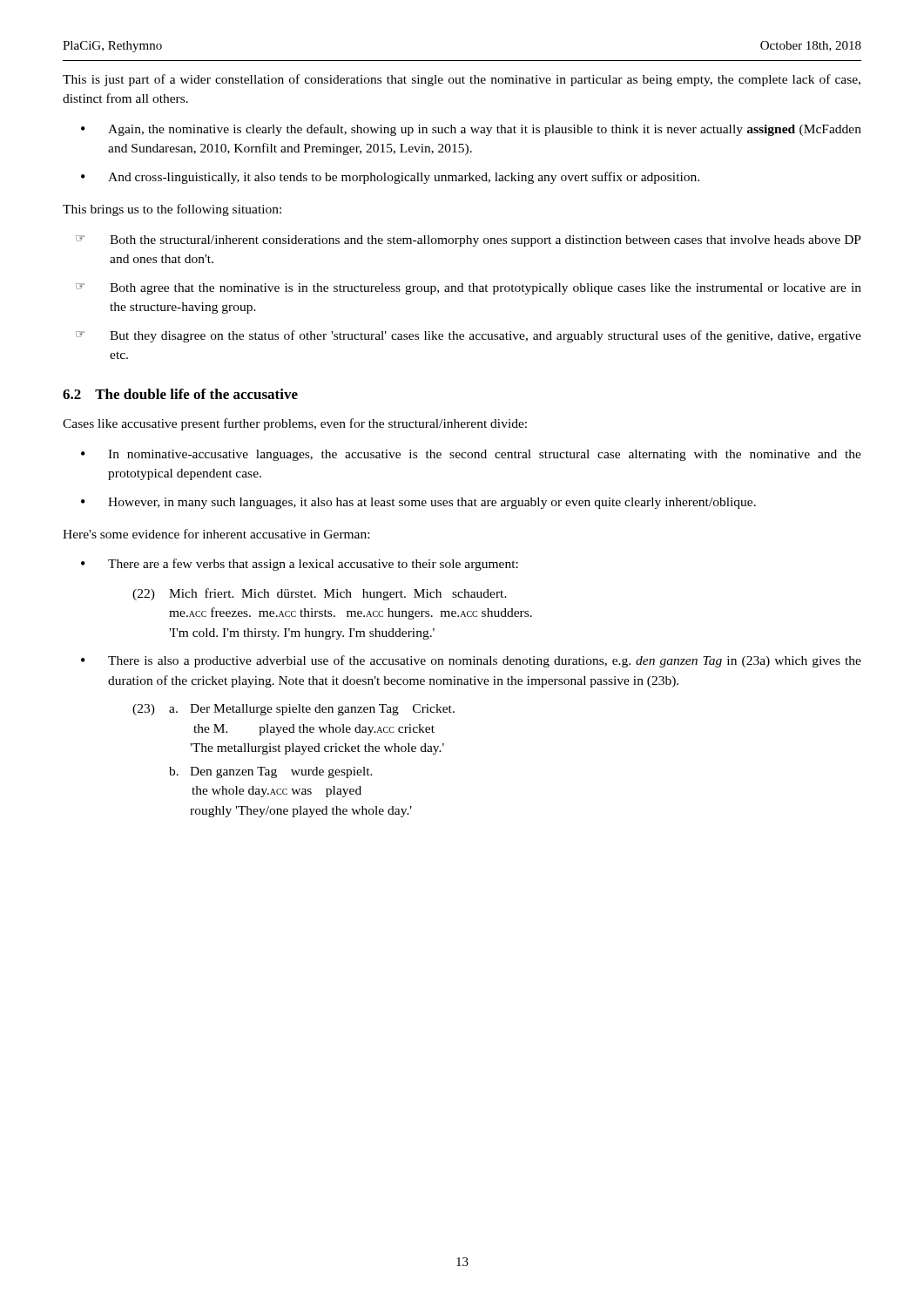924x1307 pixels.
Task: Locate the list item with the text "• In nominative-accusative languages, the accusative"
Action: [462, 464]
